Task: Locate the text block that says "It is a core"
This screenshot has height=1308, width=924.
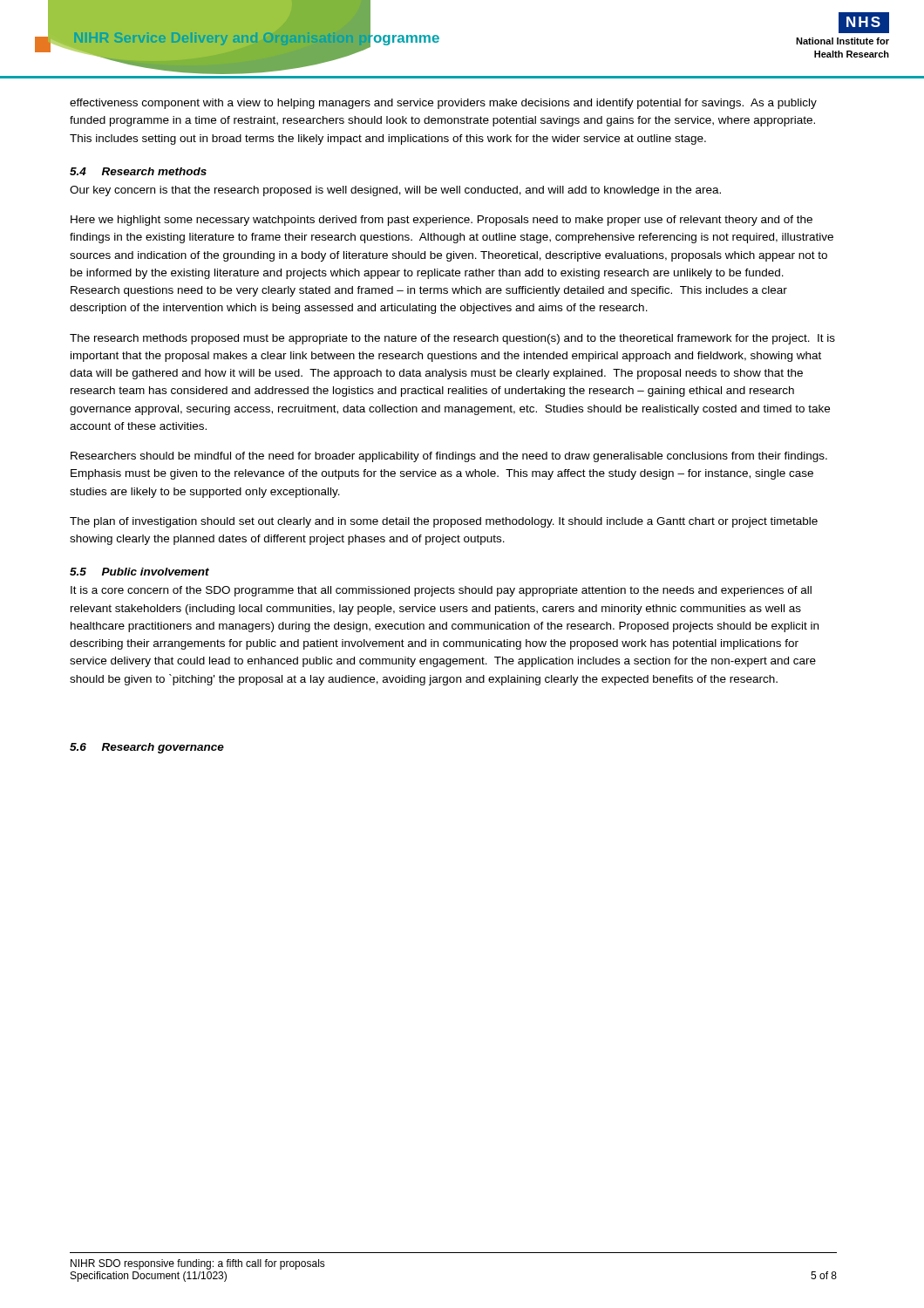Action: point(445,634)
